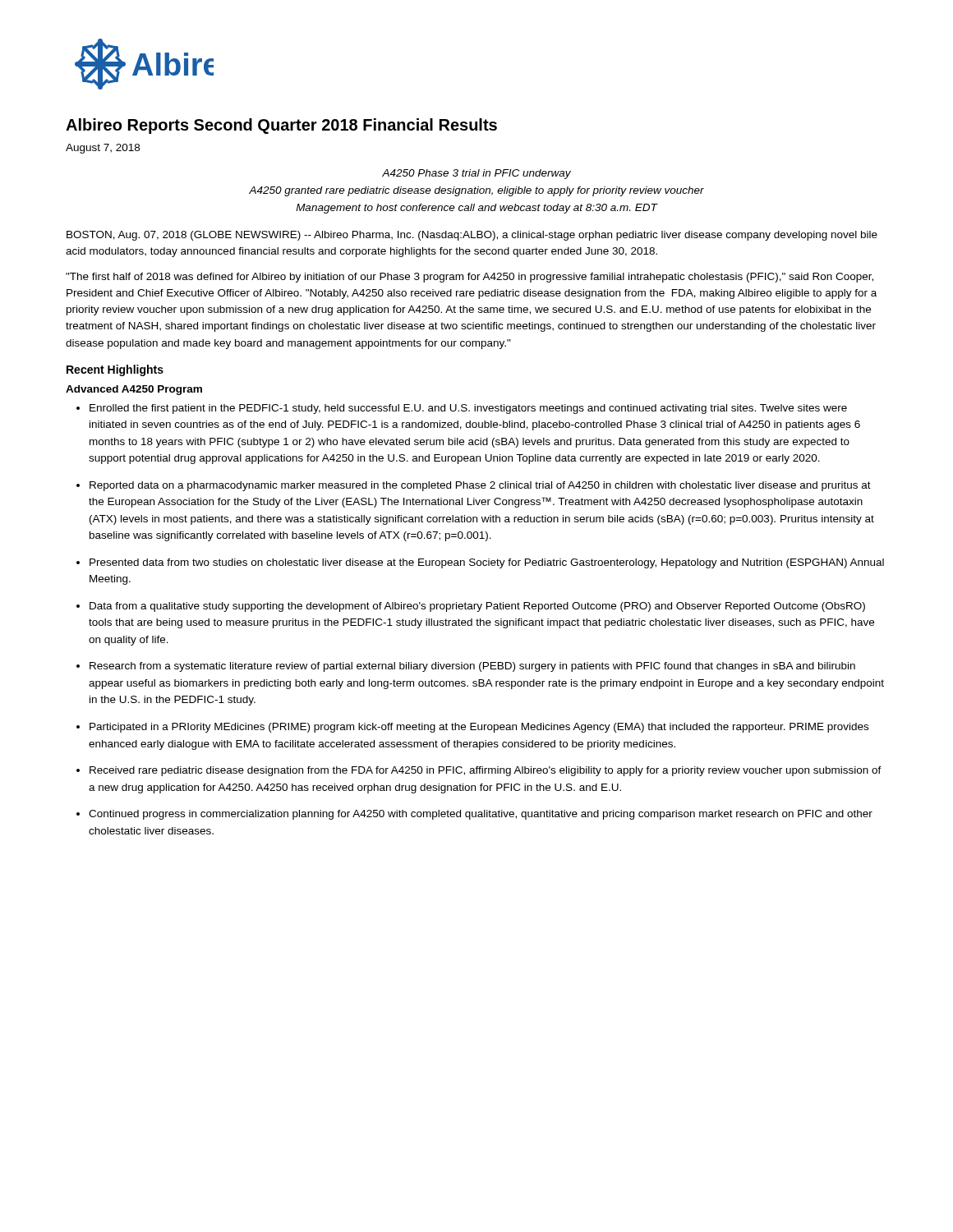Locate the list item containing "Research from a"
The height and width of the screenshot is (1232, 953).
(x=486, y=683)
